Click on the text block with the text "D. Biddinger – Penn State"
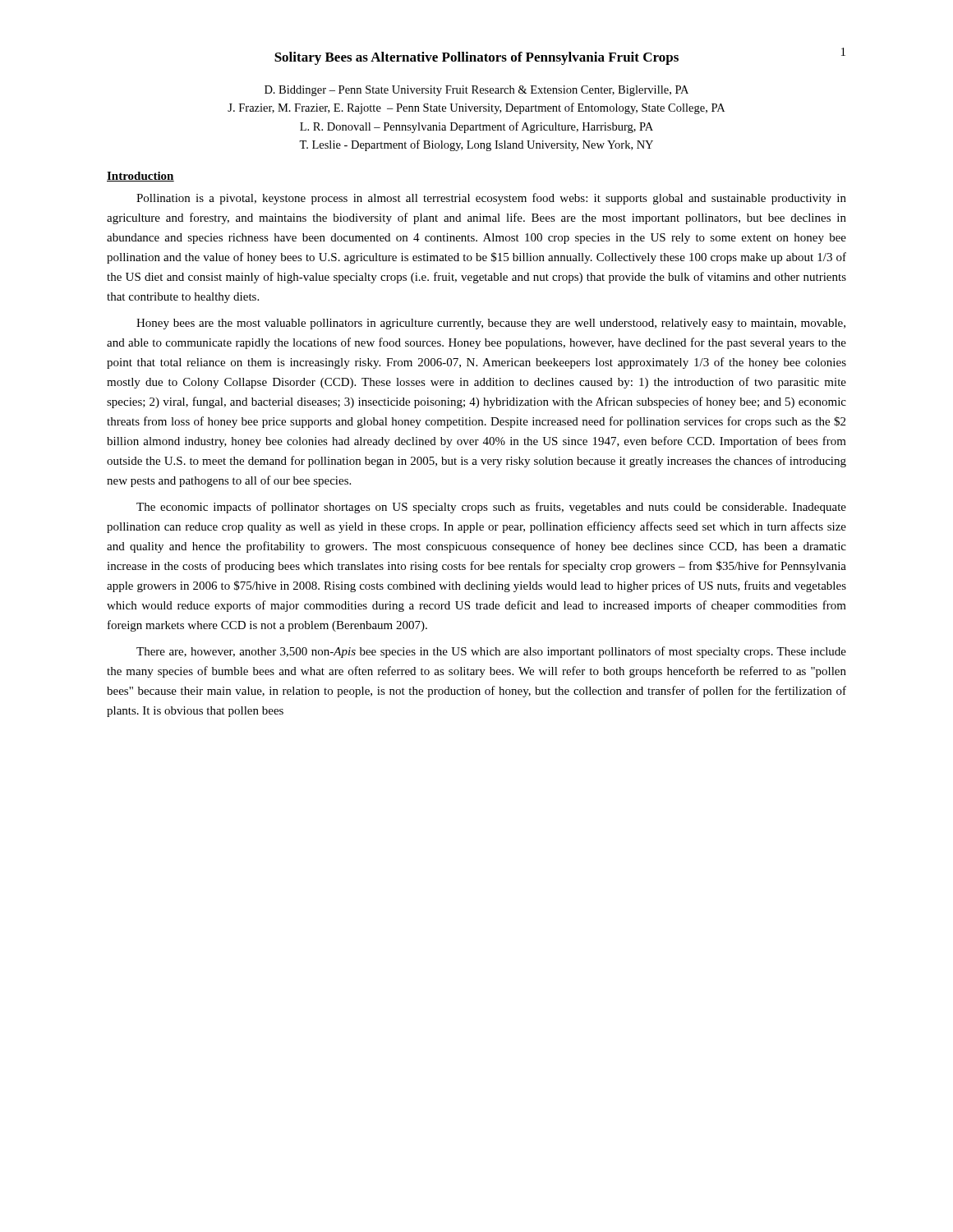This screenshot has height=1232, width=953. tap(476, 117)
